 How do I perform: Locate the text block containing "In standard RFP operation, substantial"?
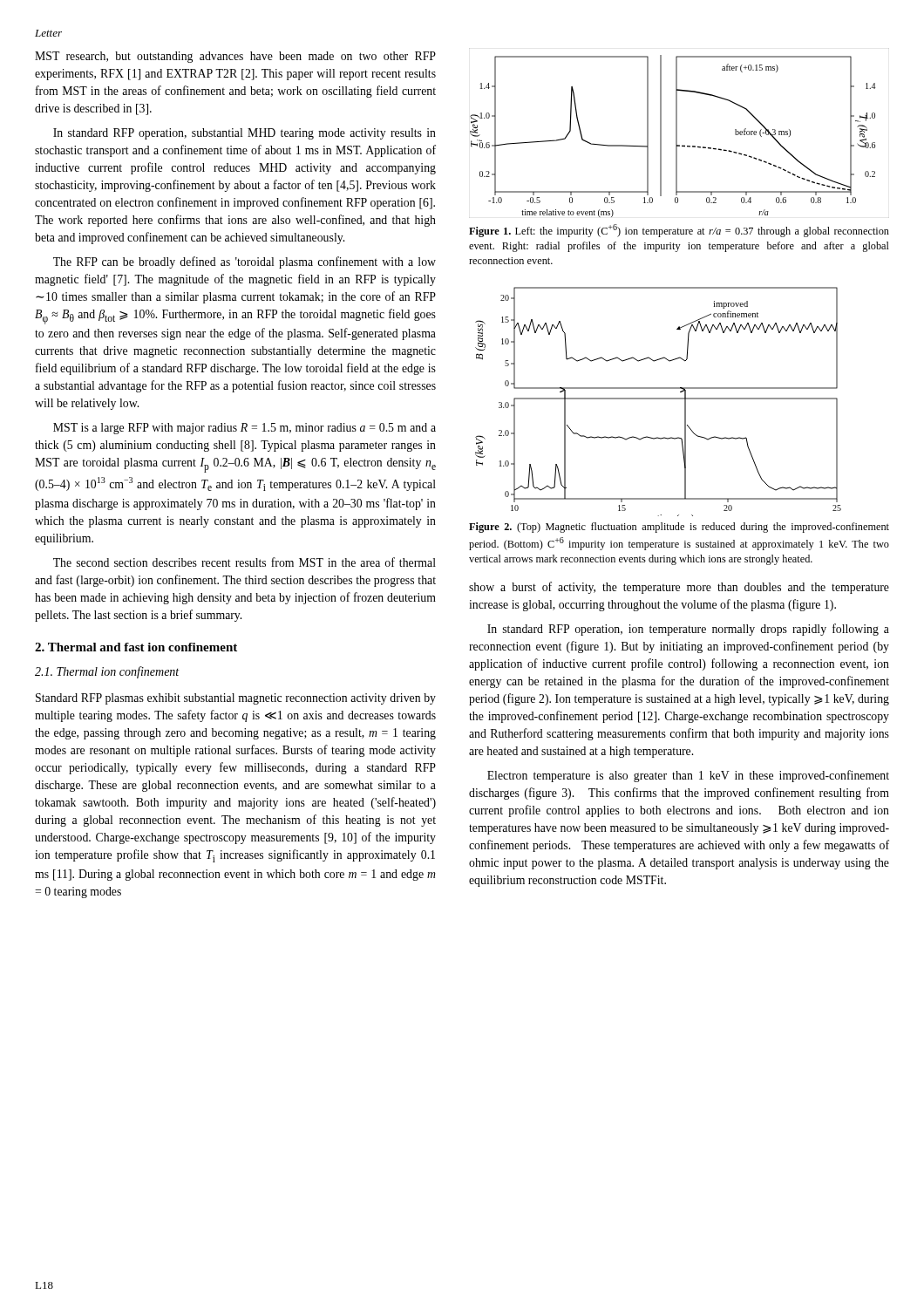point(235,186)
